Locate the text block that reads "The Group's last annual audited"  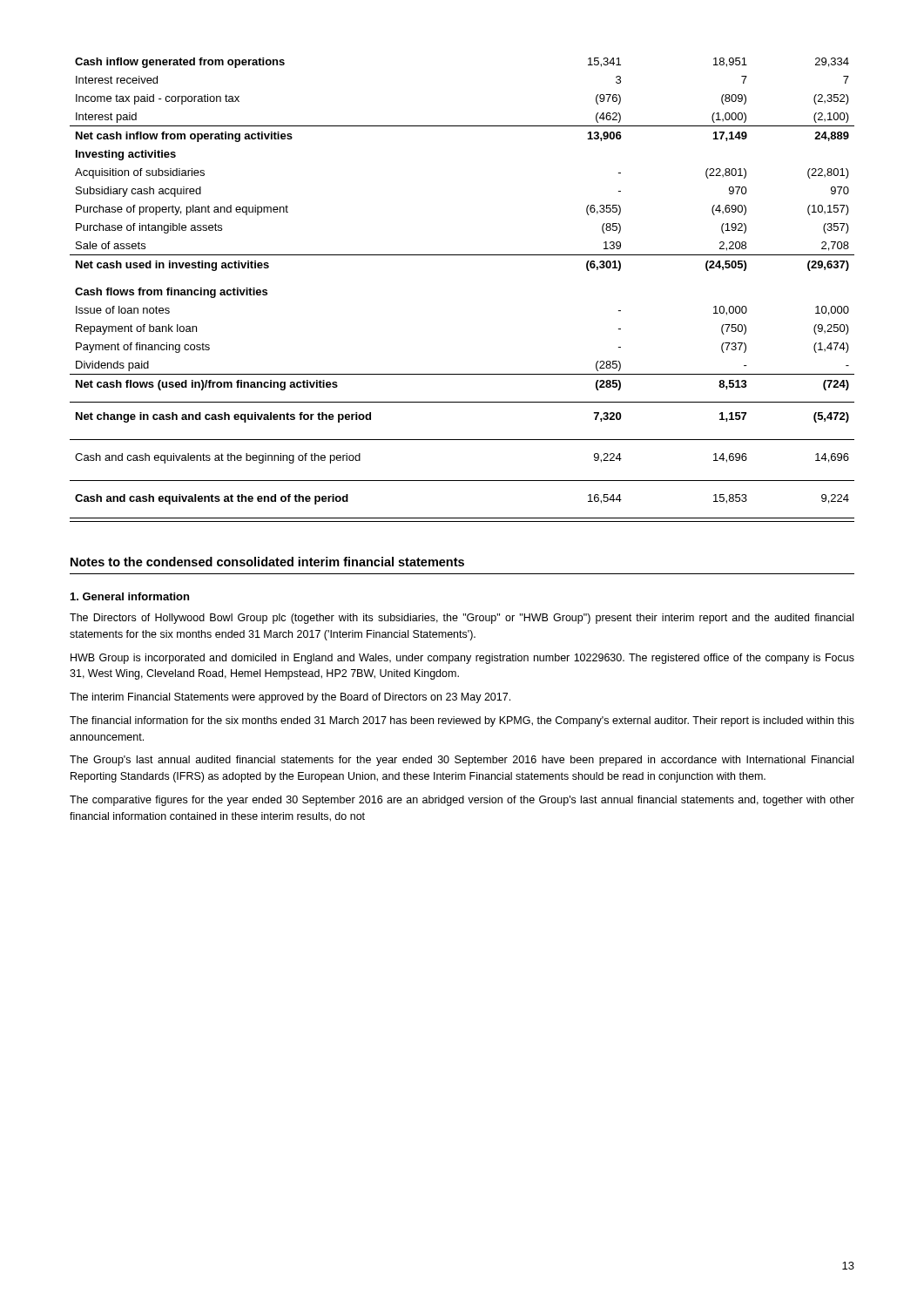462,768
